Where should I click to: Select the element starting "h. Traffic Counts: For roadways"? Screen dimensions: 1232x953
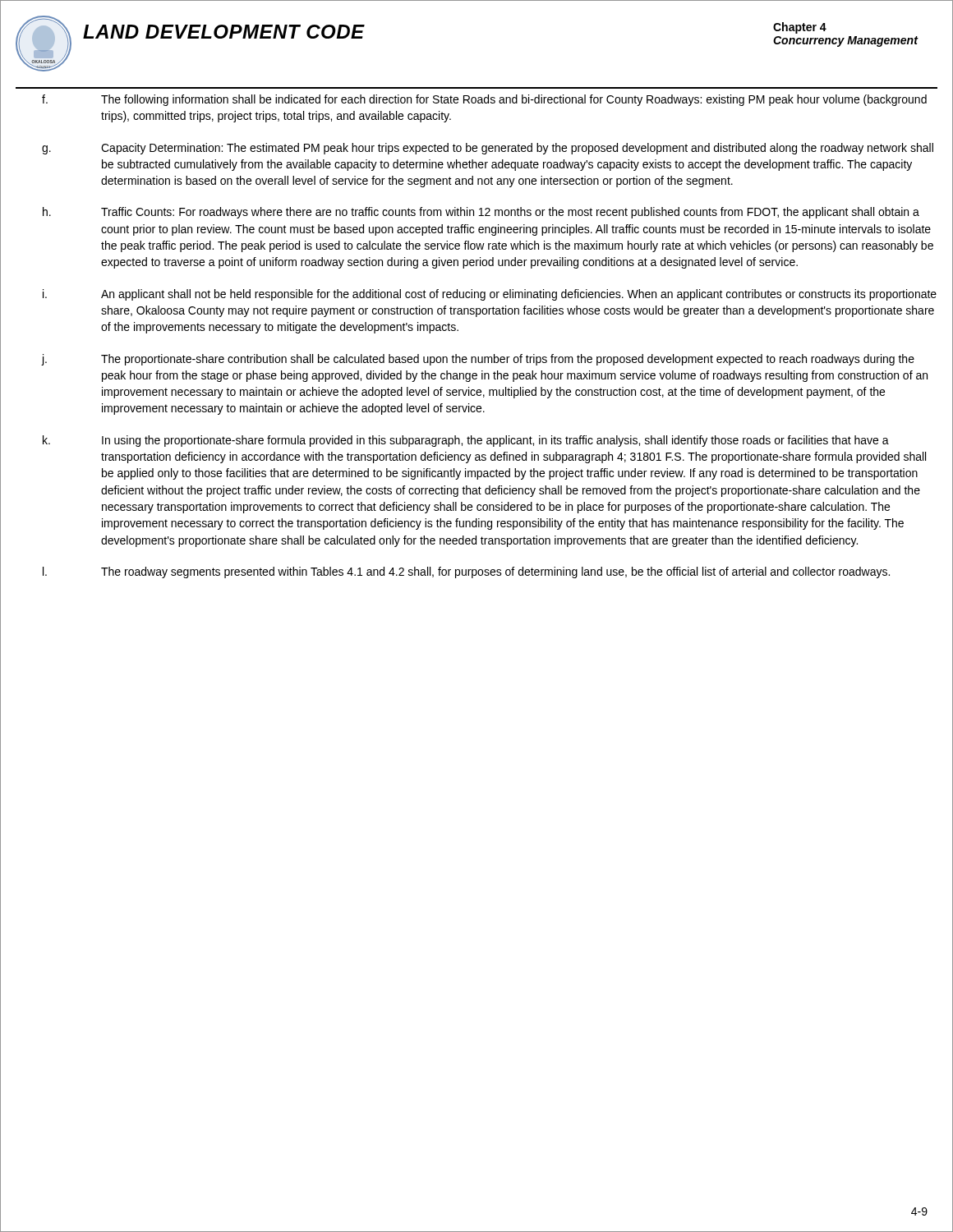click(476, 237)
